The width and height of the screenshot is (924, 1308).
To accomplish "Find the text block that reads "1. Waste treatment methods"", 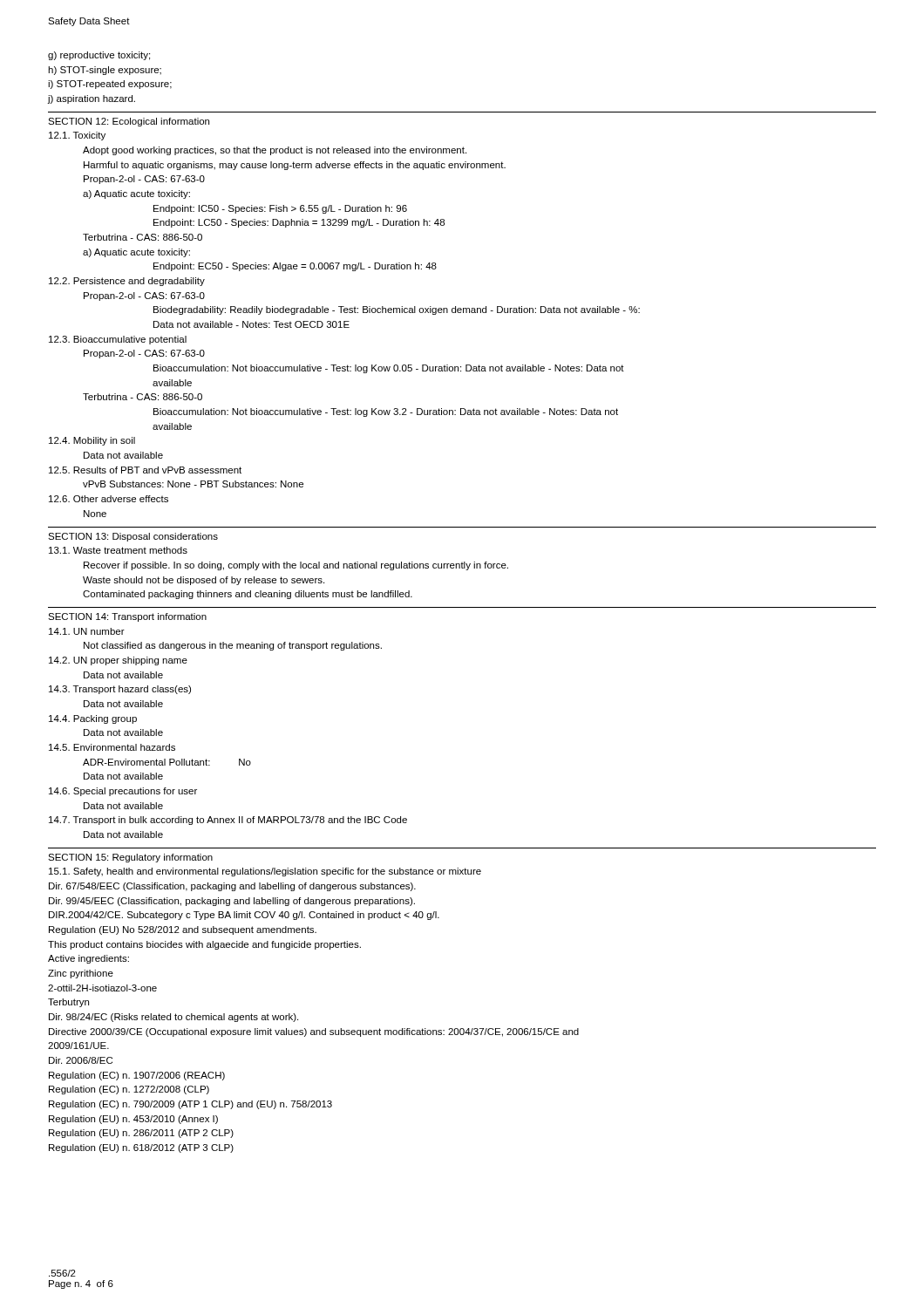I will tap(279, 572).
